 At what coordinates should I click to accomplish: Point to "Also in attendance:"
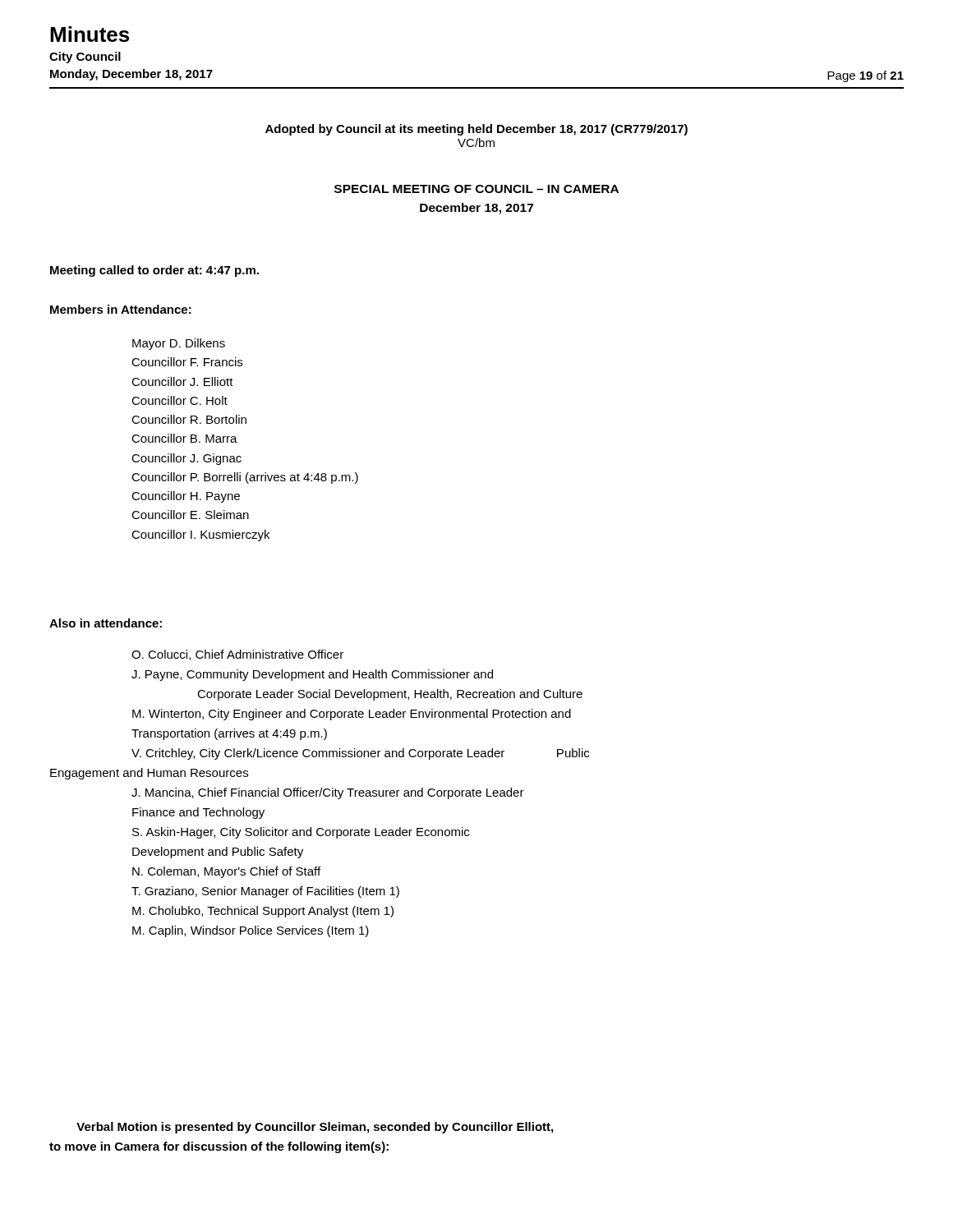[x=106, y=623]
